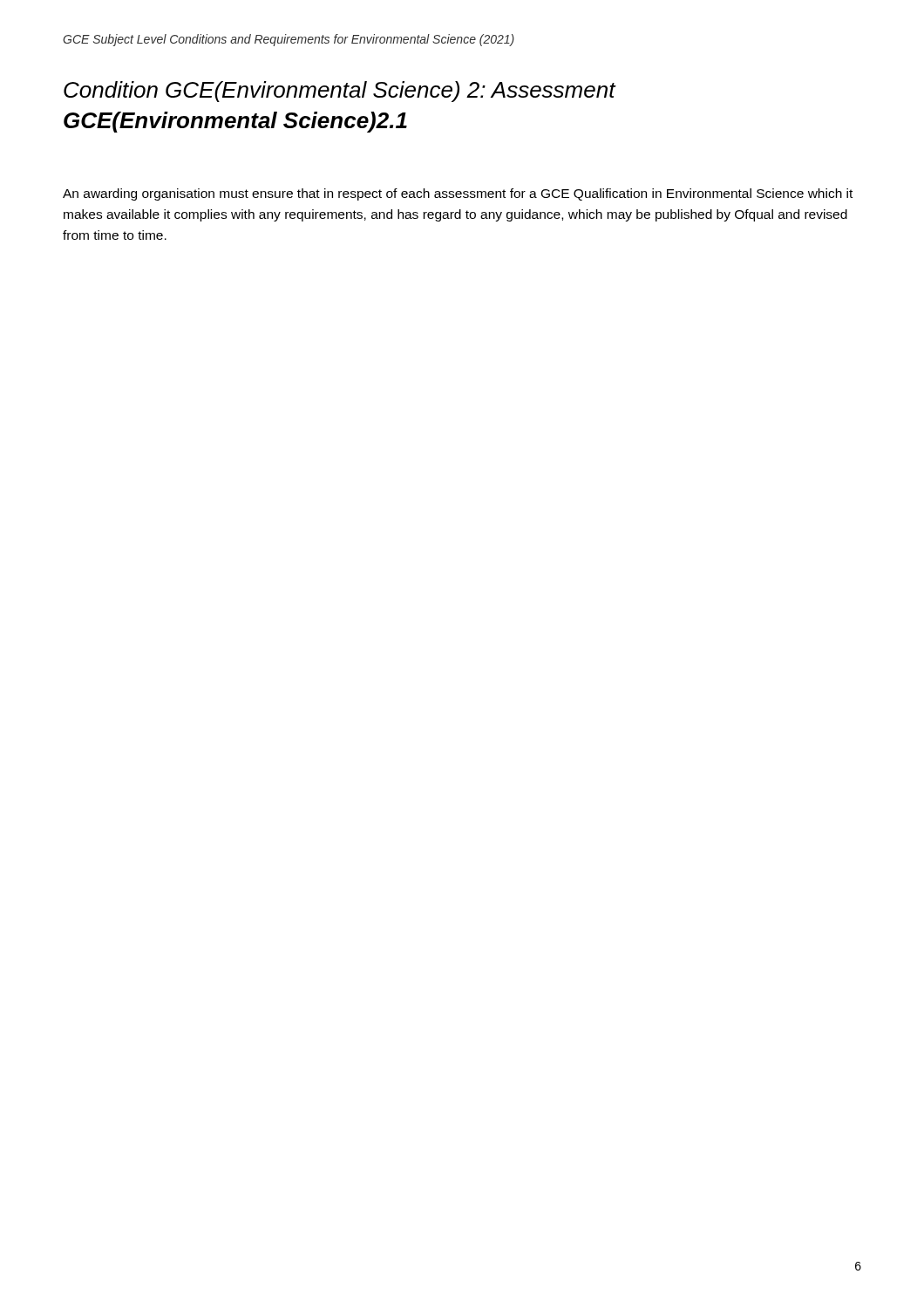
Task: Find the title on this page that starts "Condition GCE(Environmental Science)"
Action: (x=462, y=106)
